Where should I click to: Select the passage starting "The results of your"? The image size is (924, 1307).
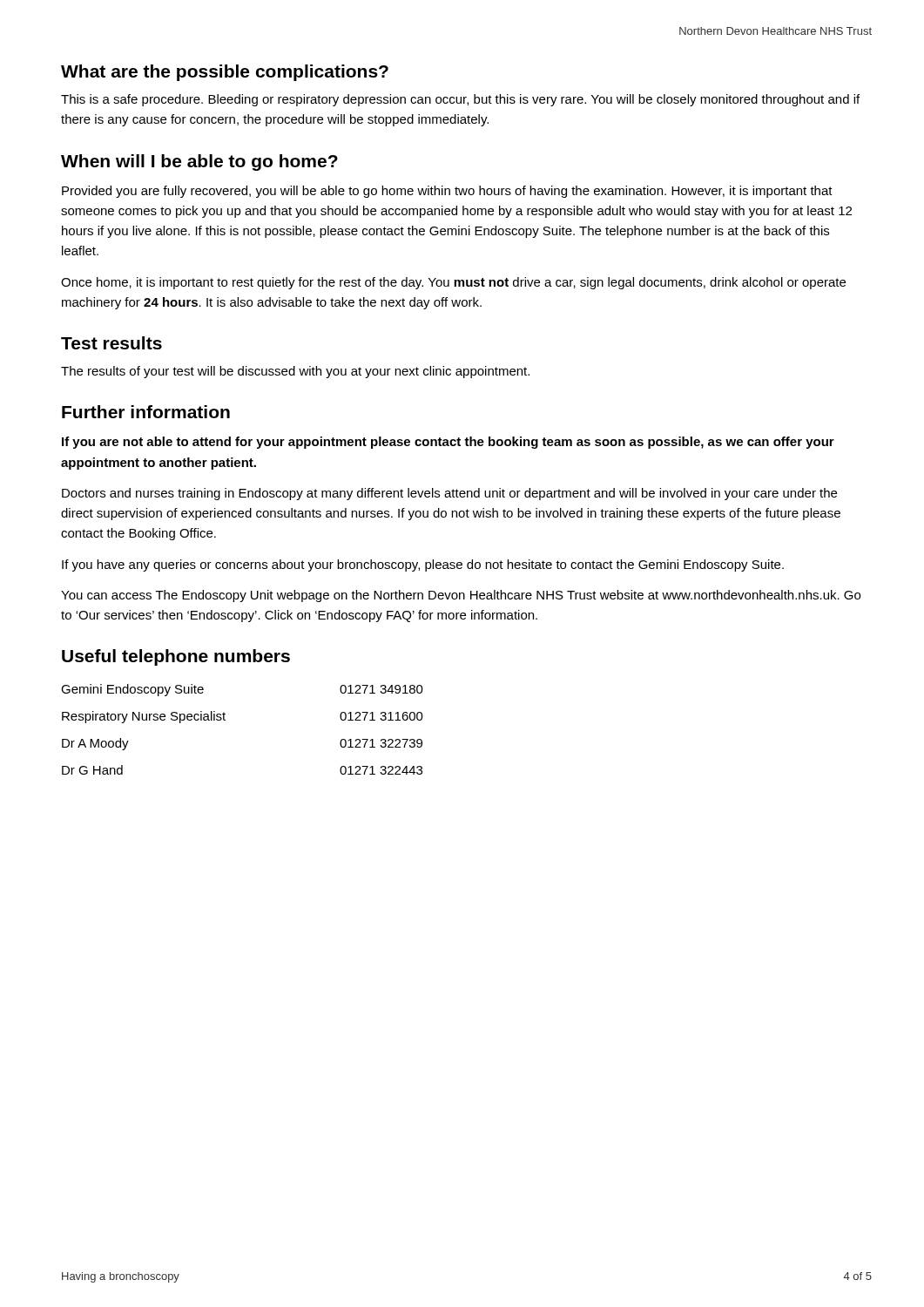296,371
